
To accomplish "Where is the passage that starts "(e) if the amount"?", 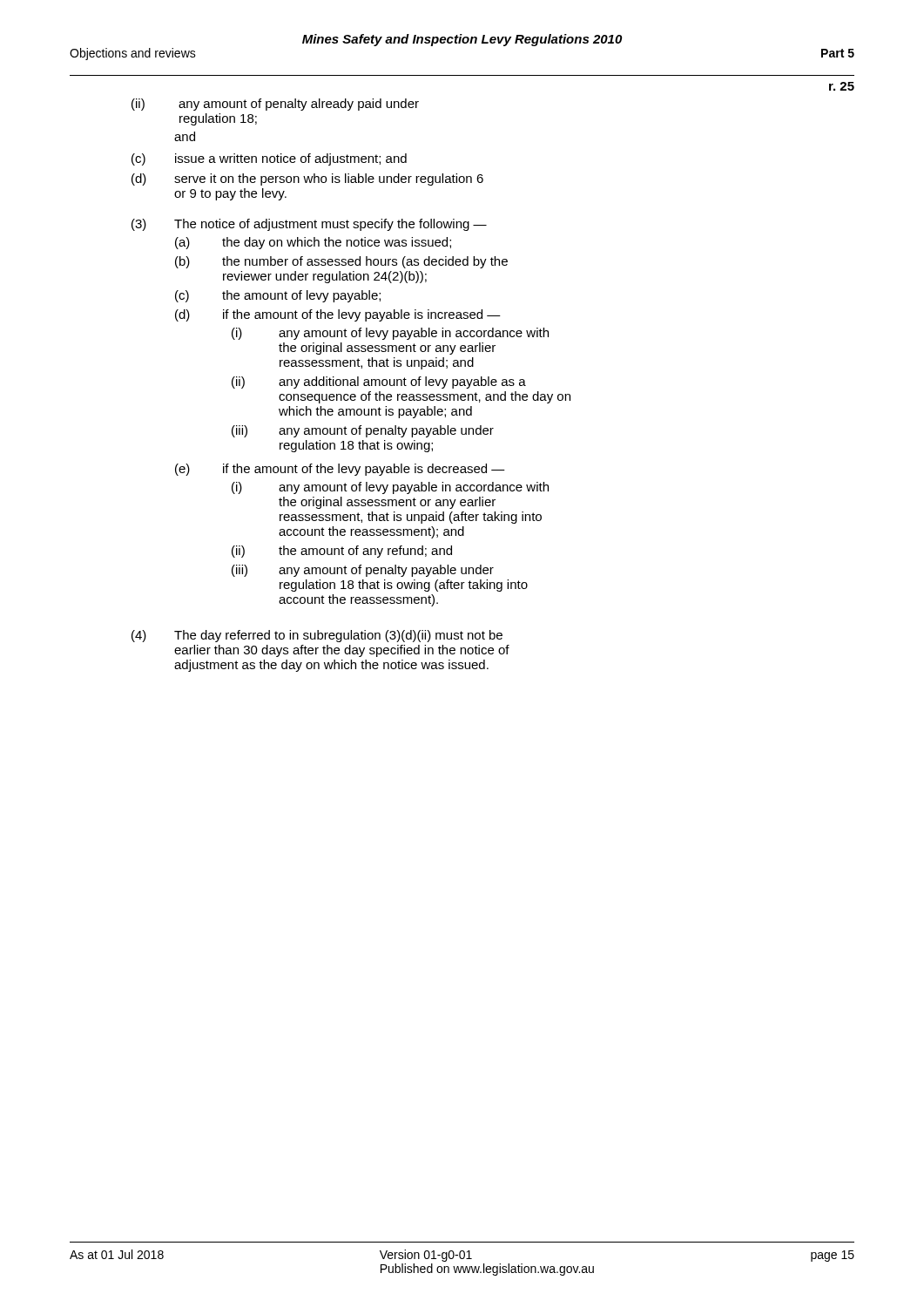I will coord(362,536).
